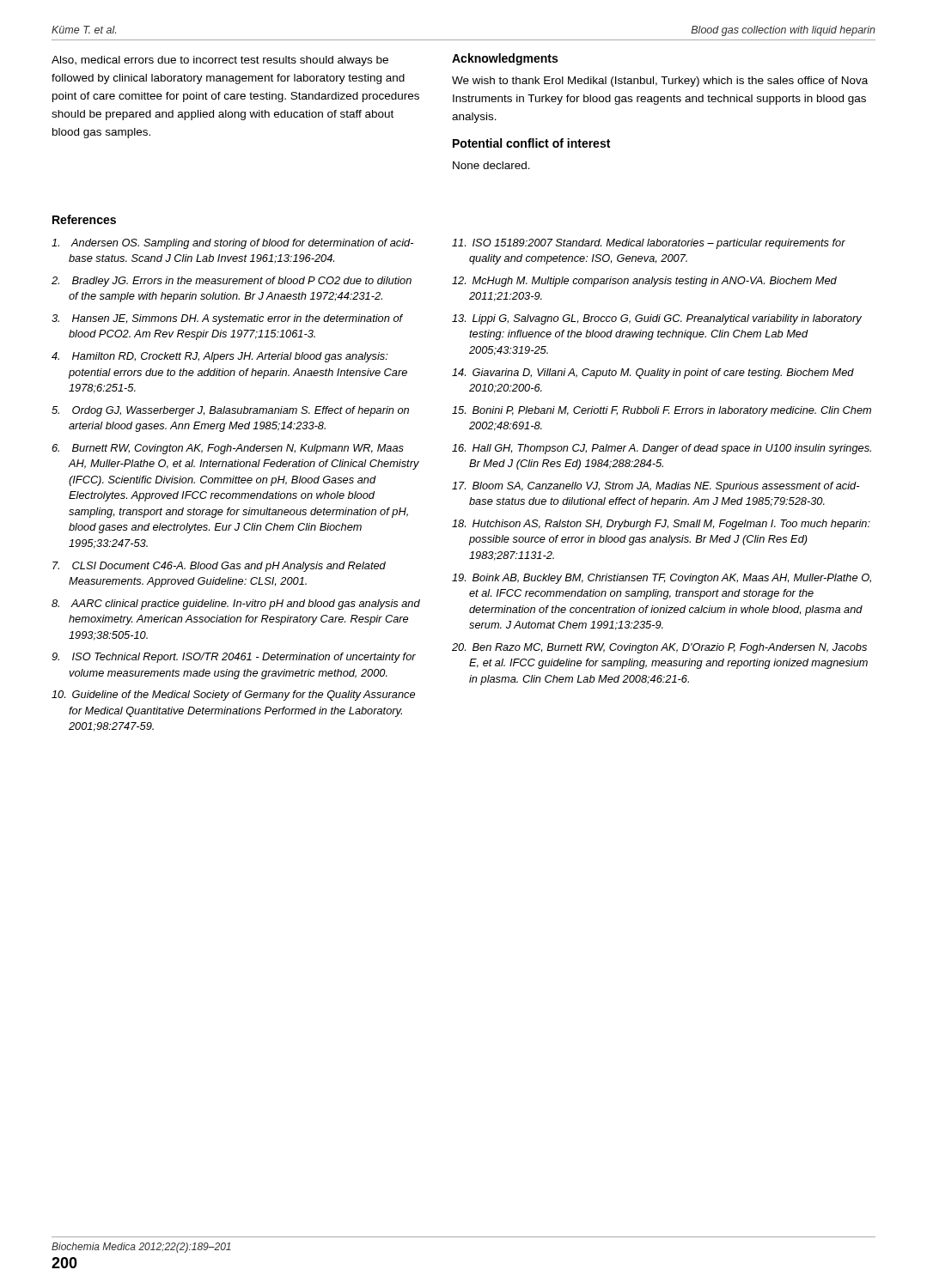The height and width of the screenshot is (1288, 927).
Task: Select the text block that reads "Also, medical errors due to"
Action: (x=236, y=96)
